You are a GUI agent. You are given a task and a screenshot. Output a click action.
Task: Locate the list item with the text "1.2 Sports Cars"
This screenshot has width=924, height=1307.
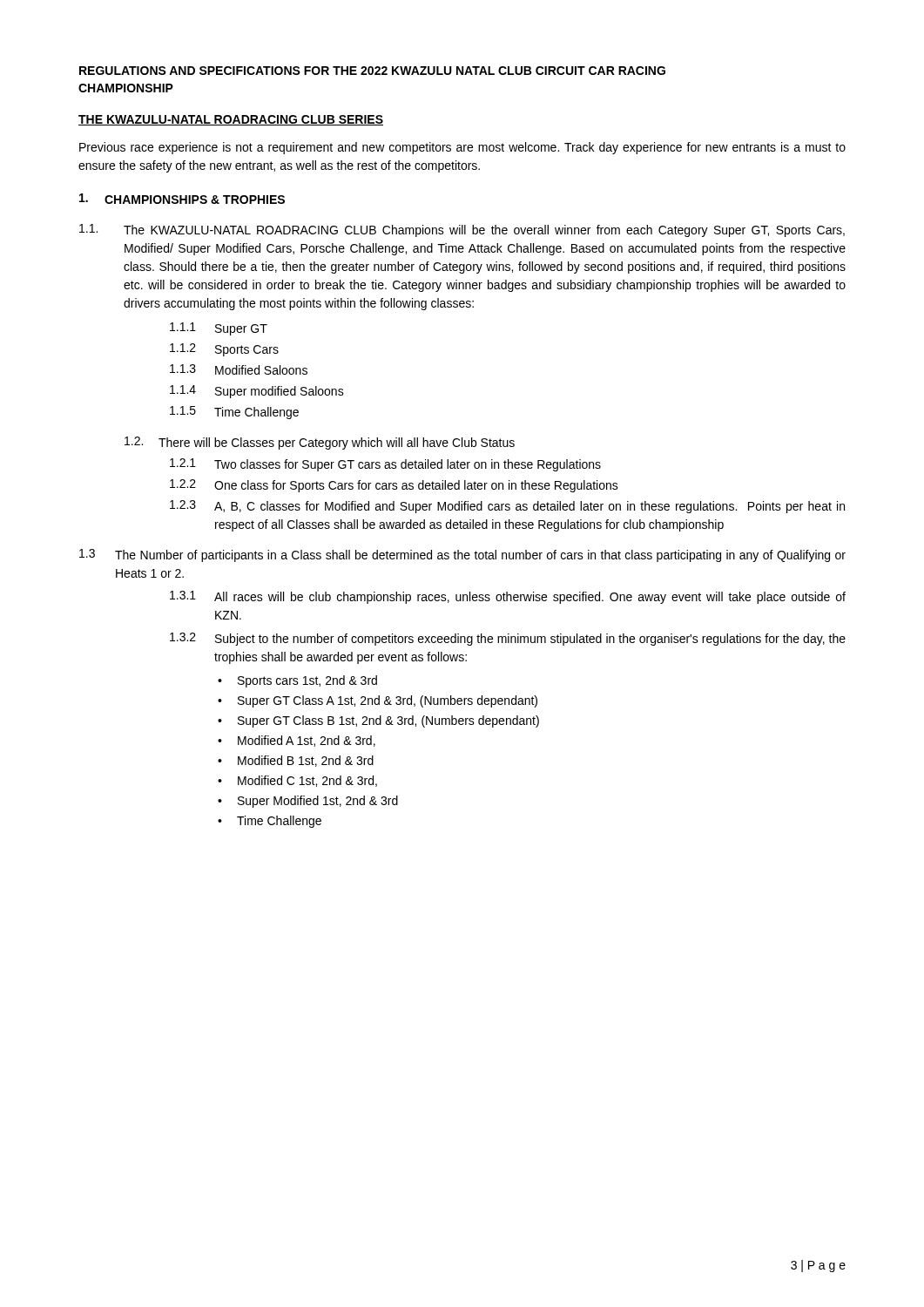224,350
